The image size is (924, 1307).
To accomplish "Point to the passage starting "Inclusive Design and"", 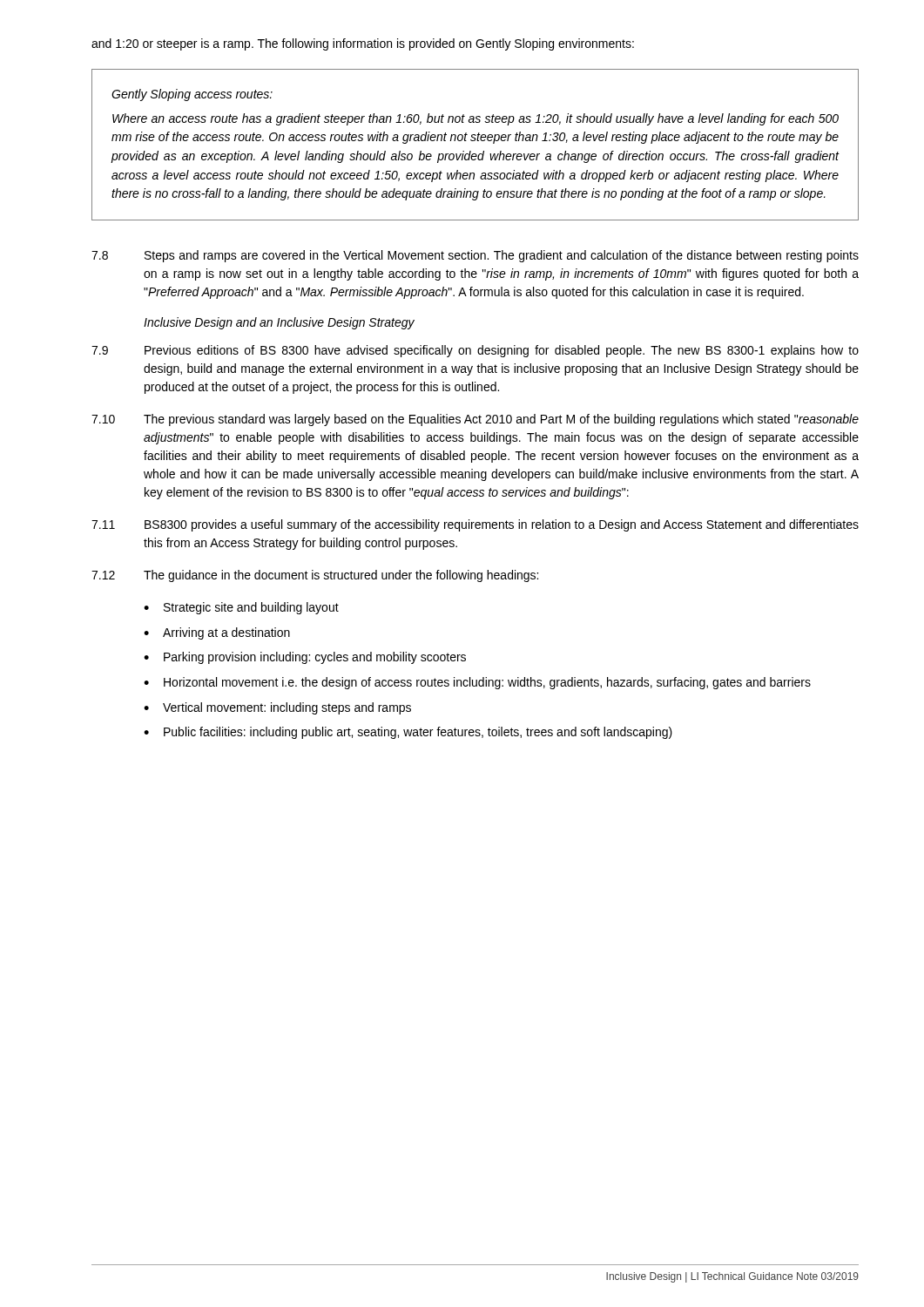I will pyautogui.click(x=279, y=323).
